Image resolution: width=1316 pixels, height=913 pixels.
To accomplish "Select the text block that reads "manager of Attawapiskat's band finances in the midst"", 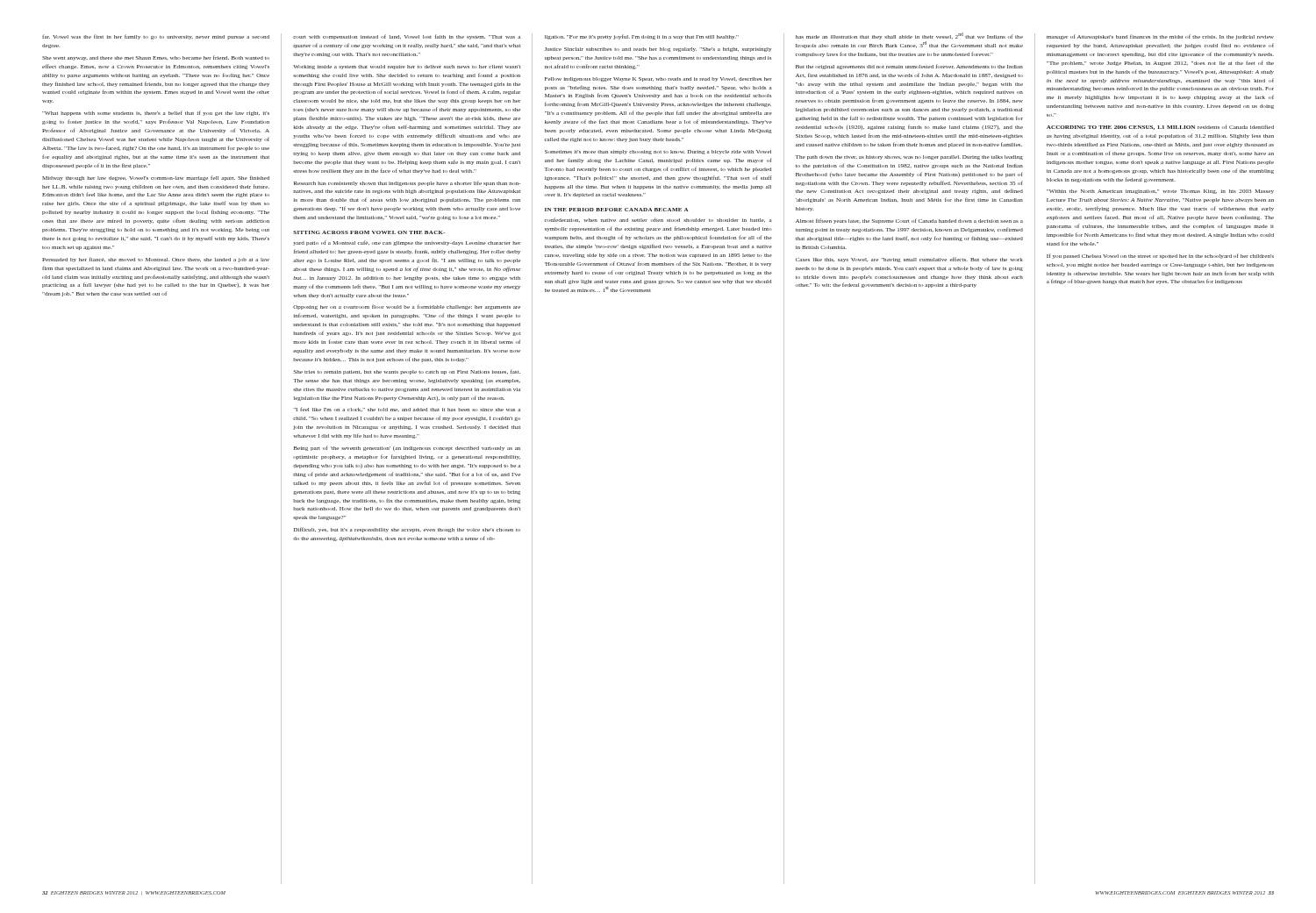I will click(1160, 160).
